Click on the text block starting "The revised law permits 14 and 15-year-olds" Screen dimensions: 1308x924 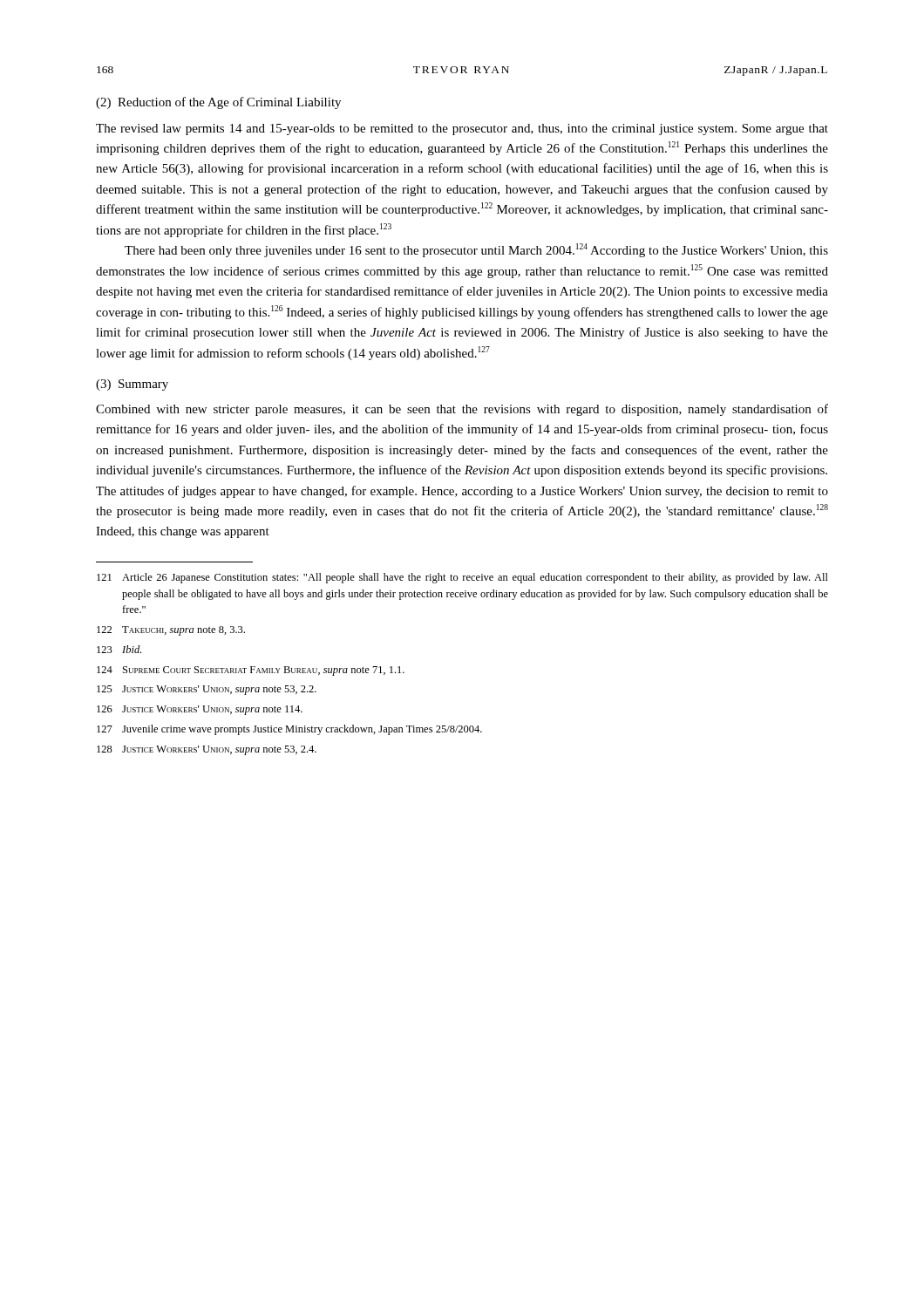pyautogui.click(x=462, y=180)
